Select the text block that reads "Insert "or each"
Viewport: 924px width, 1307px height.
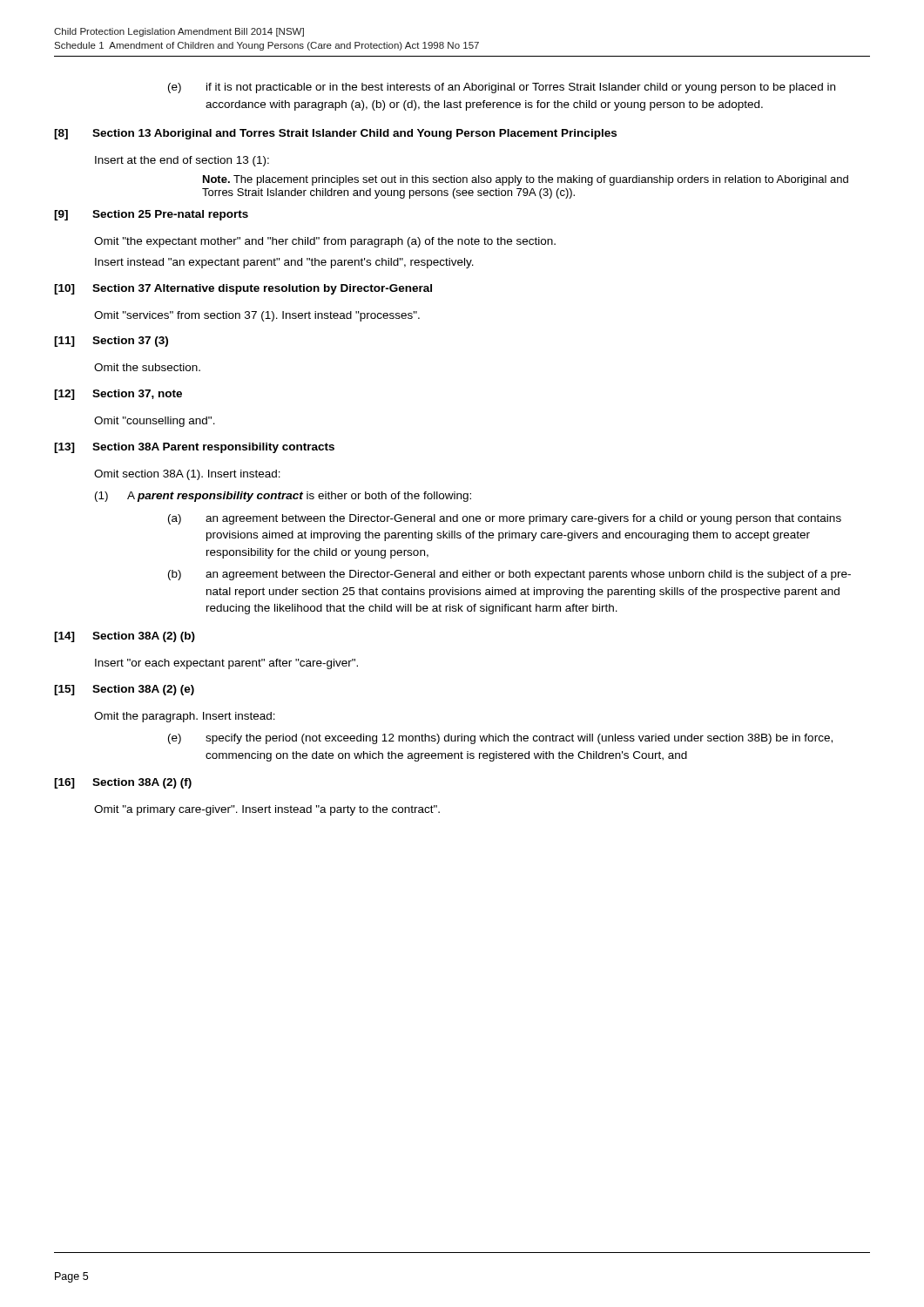click(x=227, y=663)
